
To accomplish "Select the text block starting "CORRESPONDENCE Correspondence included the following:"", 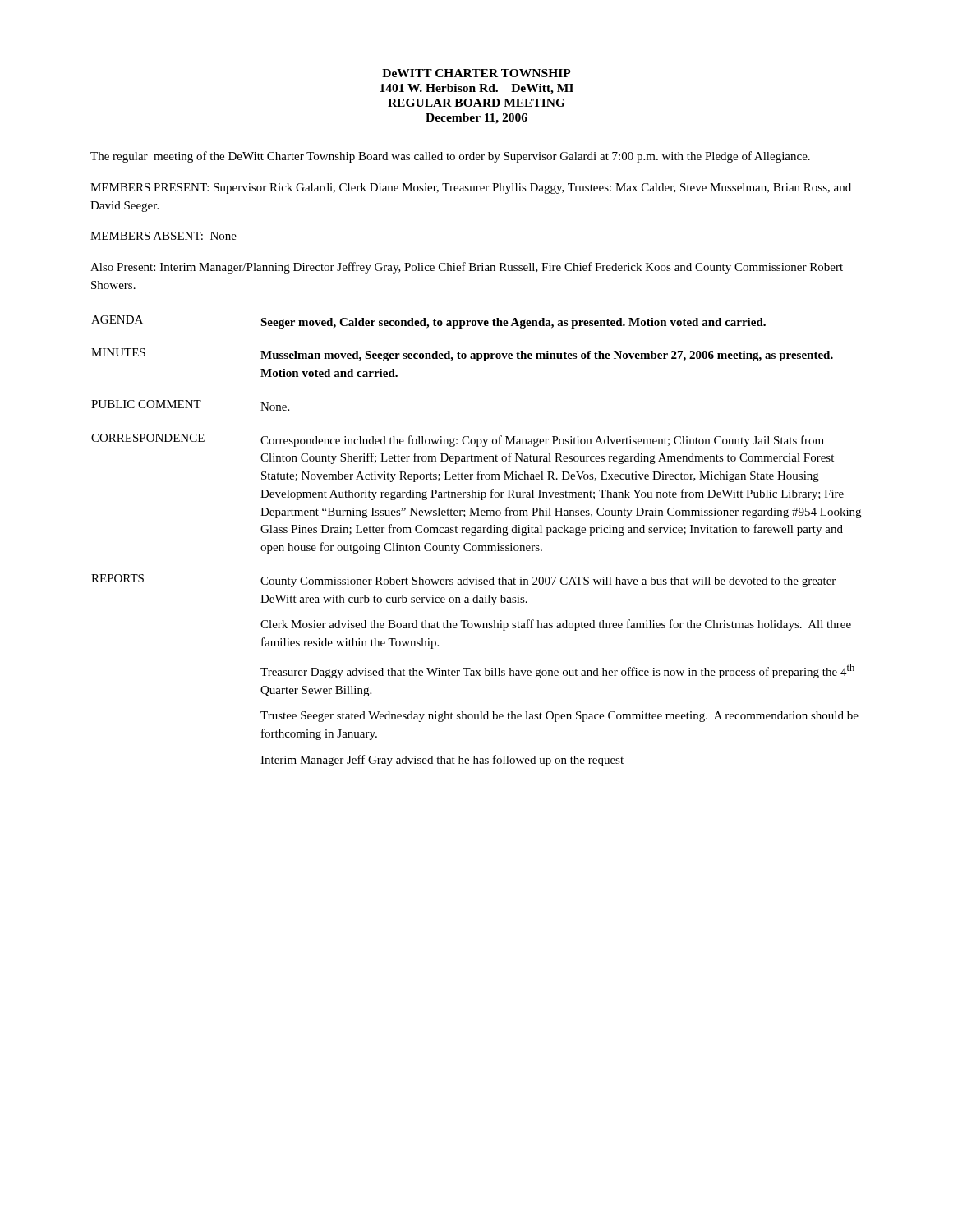I will pyautogui.click(x=476, y=501).
